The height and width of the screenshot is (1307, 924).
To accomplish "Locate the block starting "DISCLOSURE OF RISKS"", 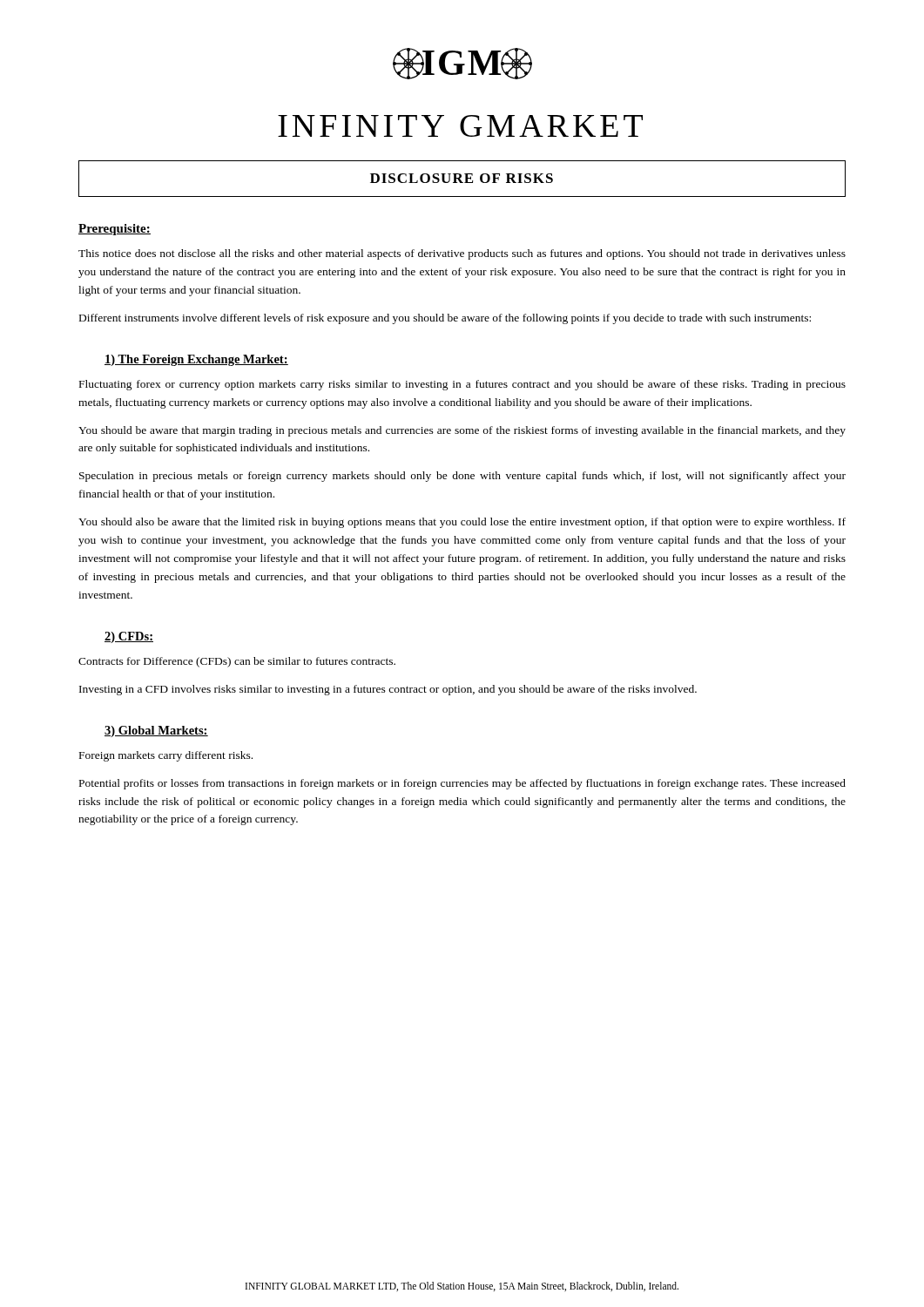I will coord(462,178).
